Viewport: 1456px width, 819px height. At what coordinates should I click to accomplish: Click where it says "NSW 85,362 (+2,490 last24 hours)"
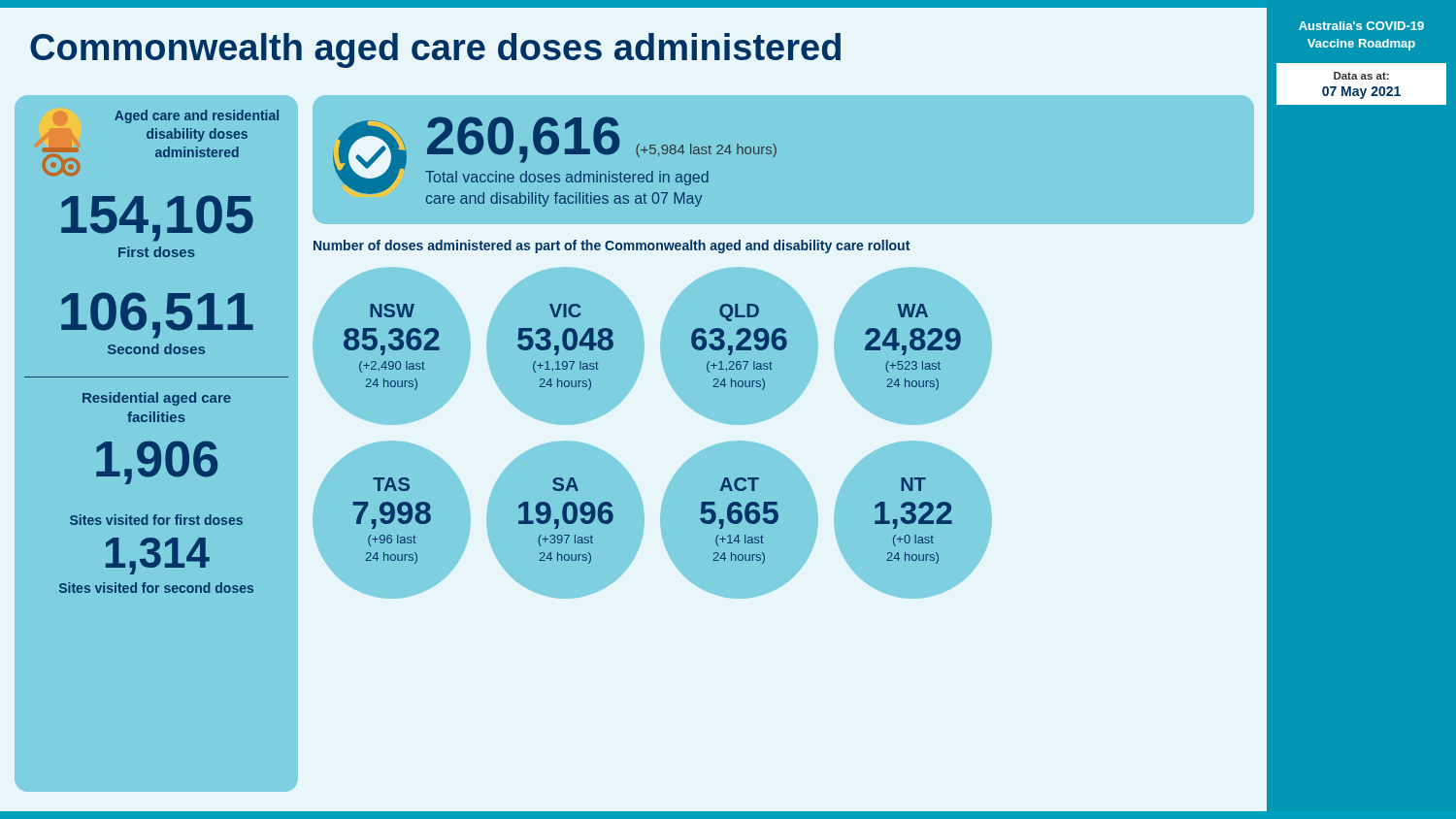click(x=392, y=346)
